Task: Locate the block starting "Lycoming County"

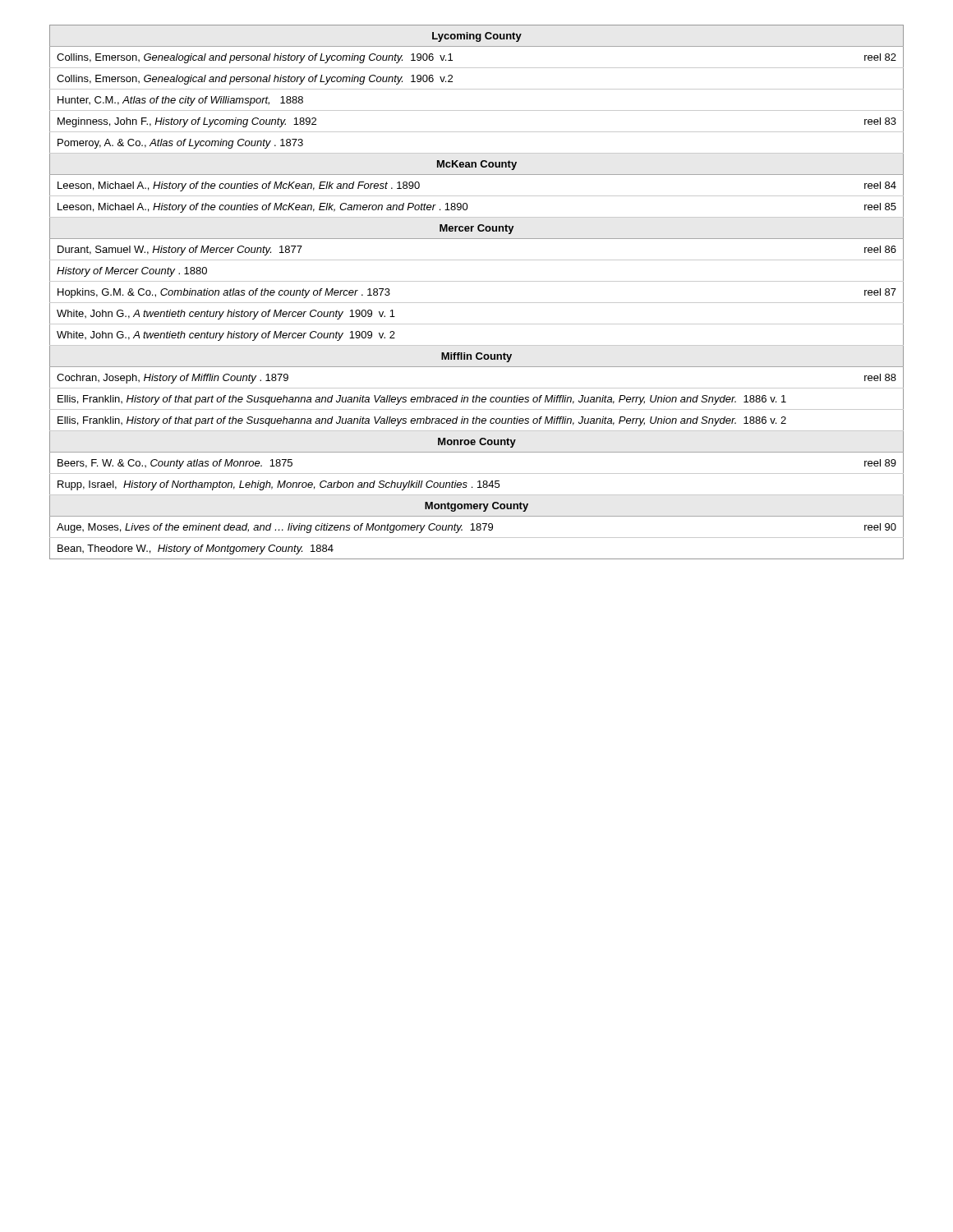Action: [476, 36]
